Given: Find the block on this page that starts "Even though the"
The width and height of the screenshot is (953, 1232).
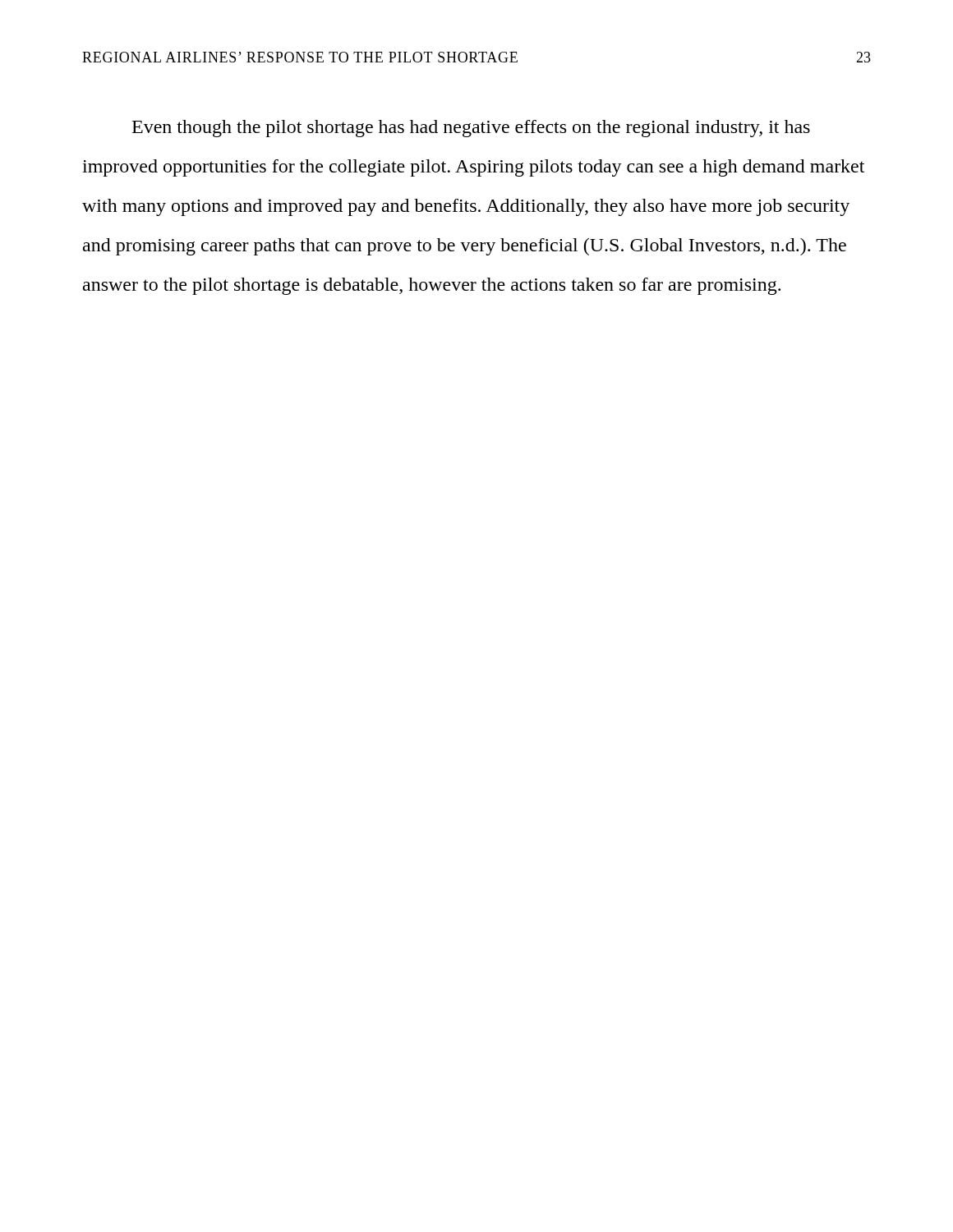Looking at the screenshot, I should [476, 205].
